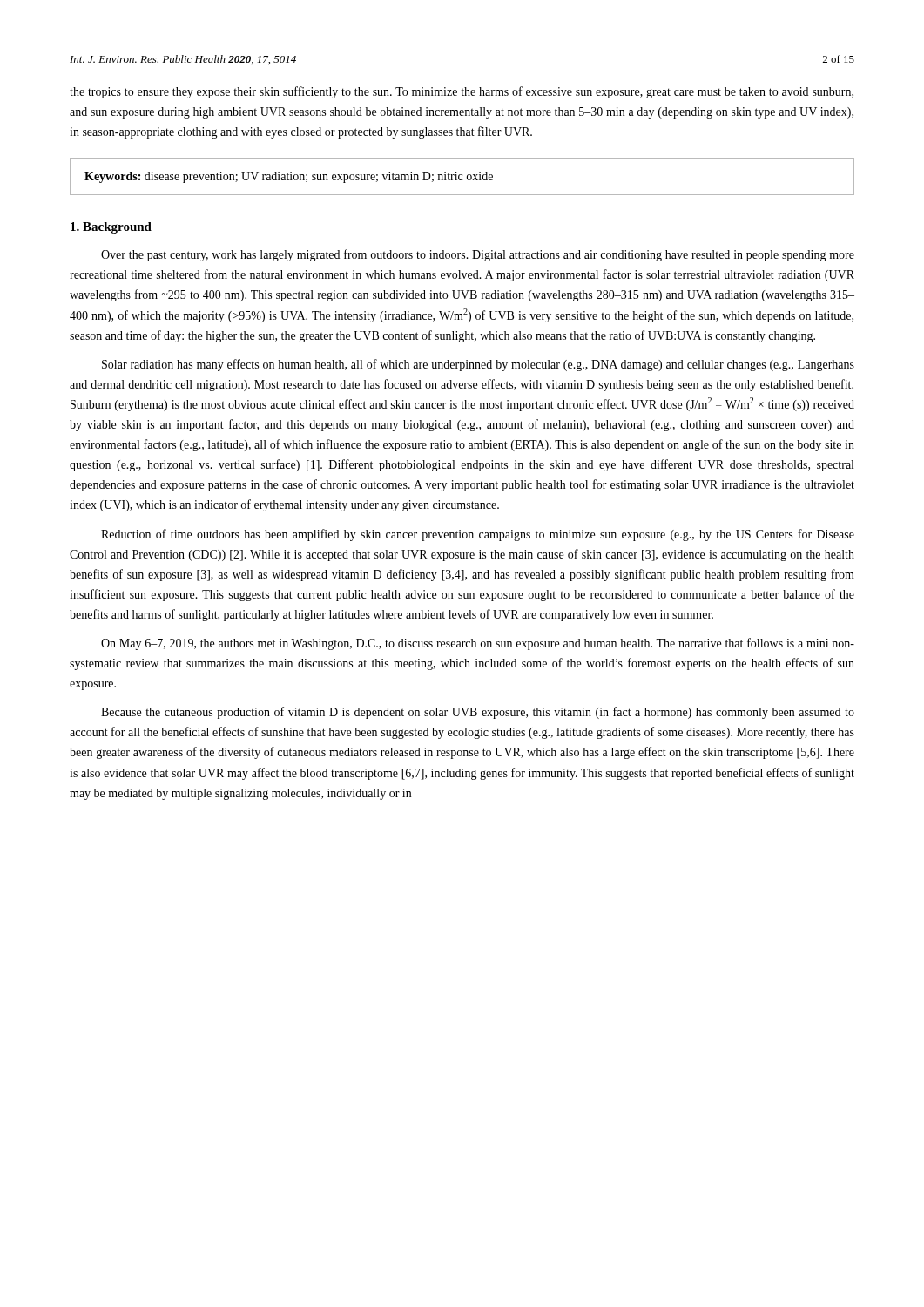Locate the element starting "Keywords: disease prevention;"
Viewport: 924px width, 1307px height.
289,177
